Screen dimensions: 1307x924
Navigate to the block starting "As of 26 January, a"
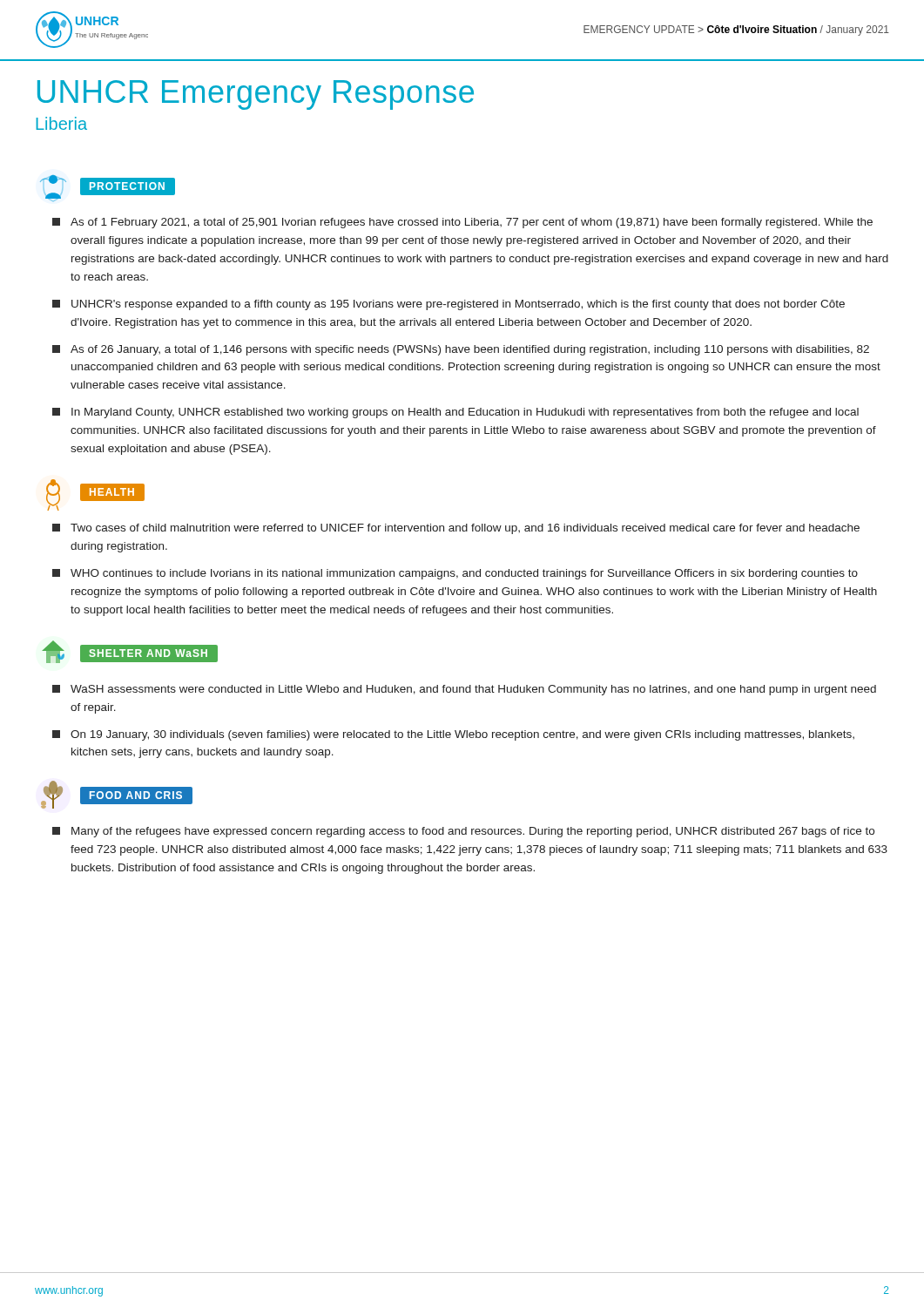click(x=480, y=368)
